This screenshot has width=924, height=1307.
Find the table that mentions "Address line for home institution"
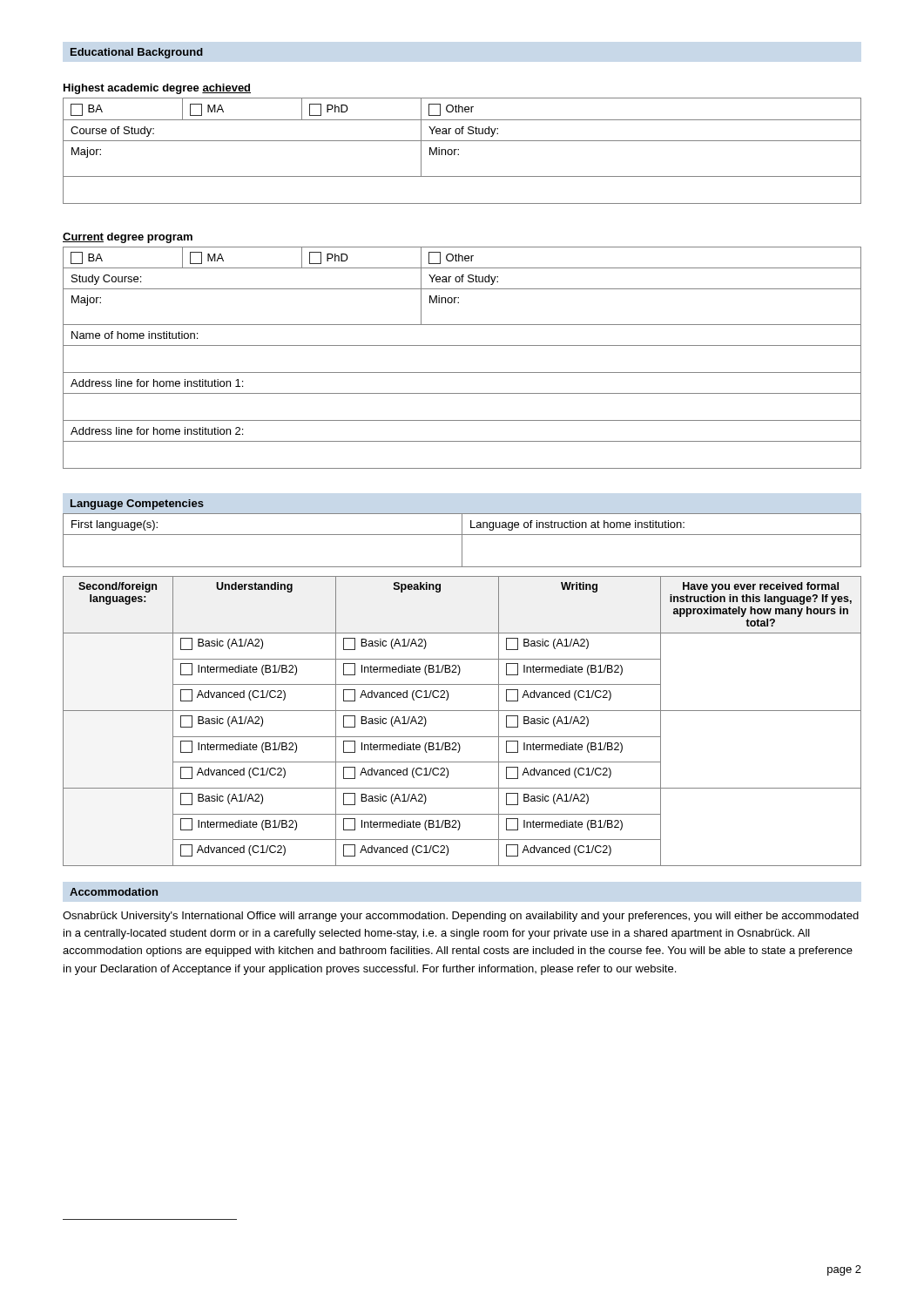pyautogui.click(x=462, y=358)
